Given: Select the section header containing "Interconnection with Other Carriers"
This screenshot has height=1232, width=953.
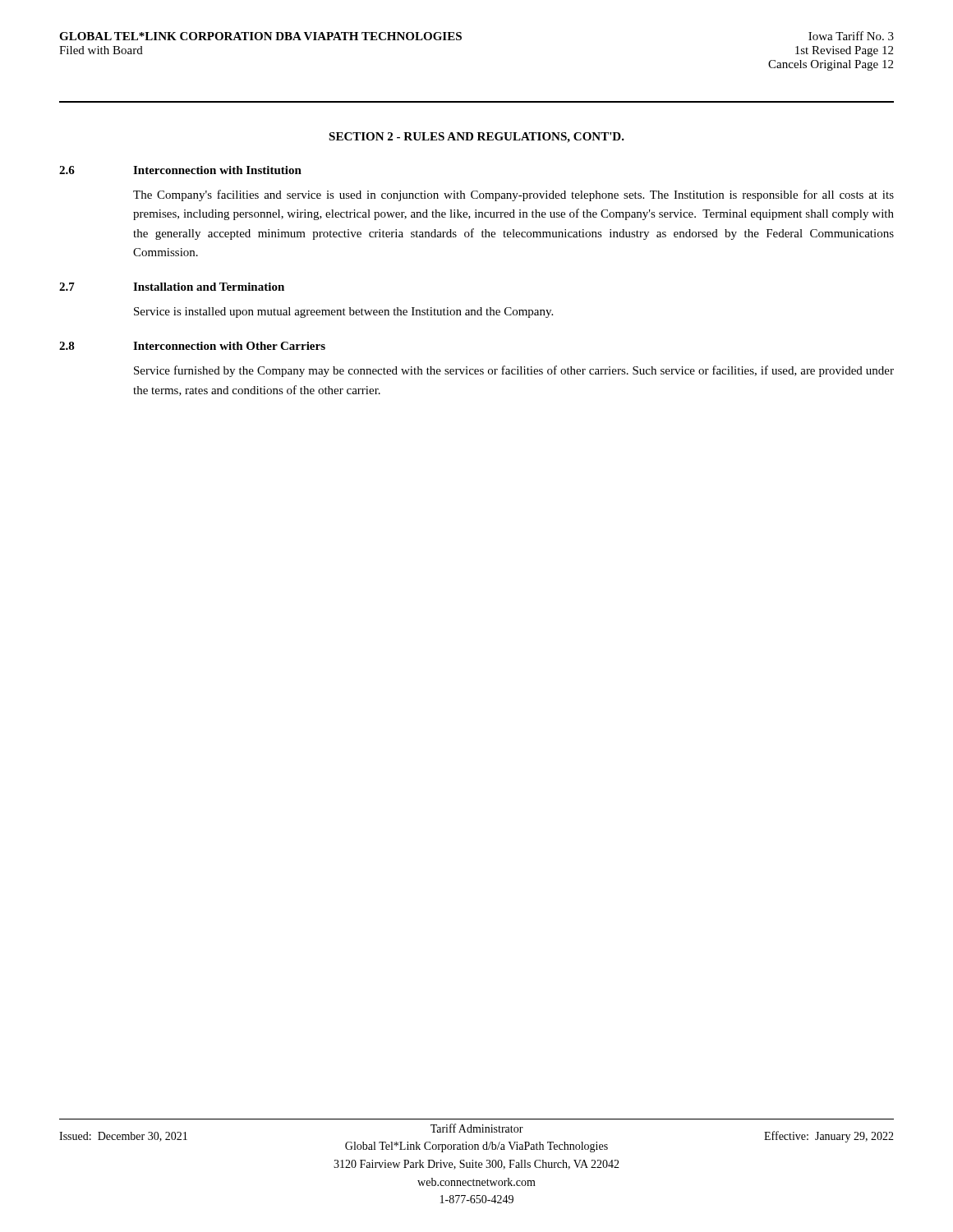Looking at the screenshot, I should [x=229, y=346].
